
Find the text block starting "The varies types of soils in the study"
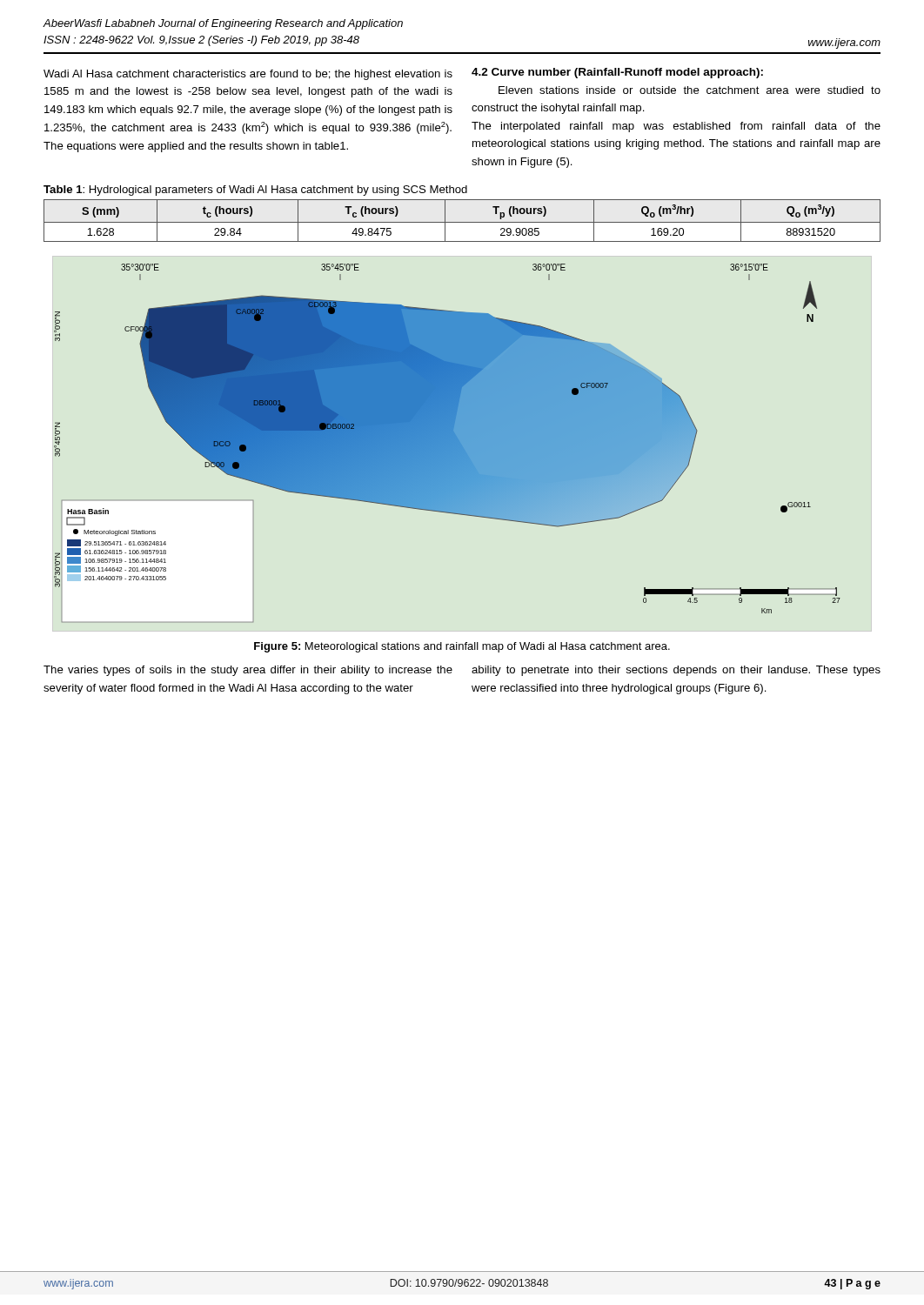(248, 678)
